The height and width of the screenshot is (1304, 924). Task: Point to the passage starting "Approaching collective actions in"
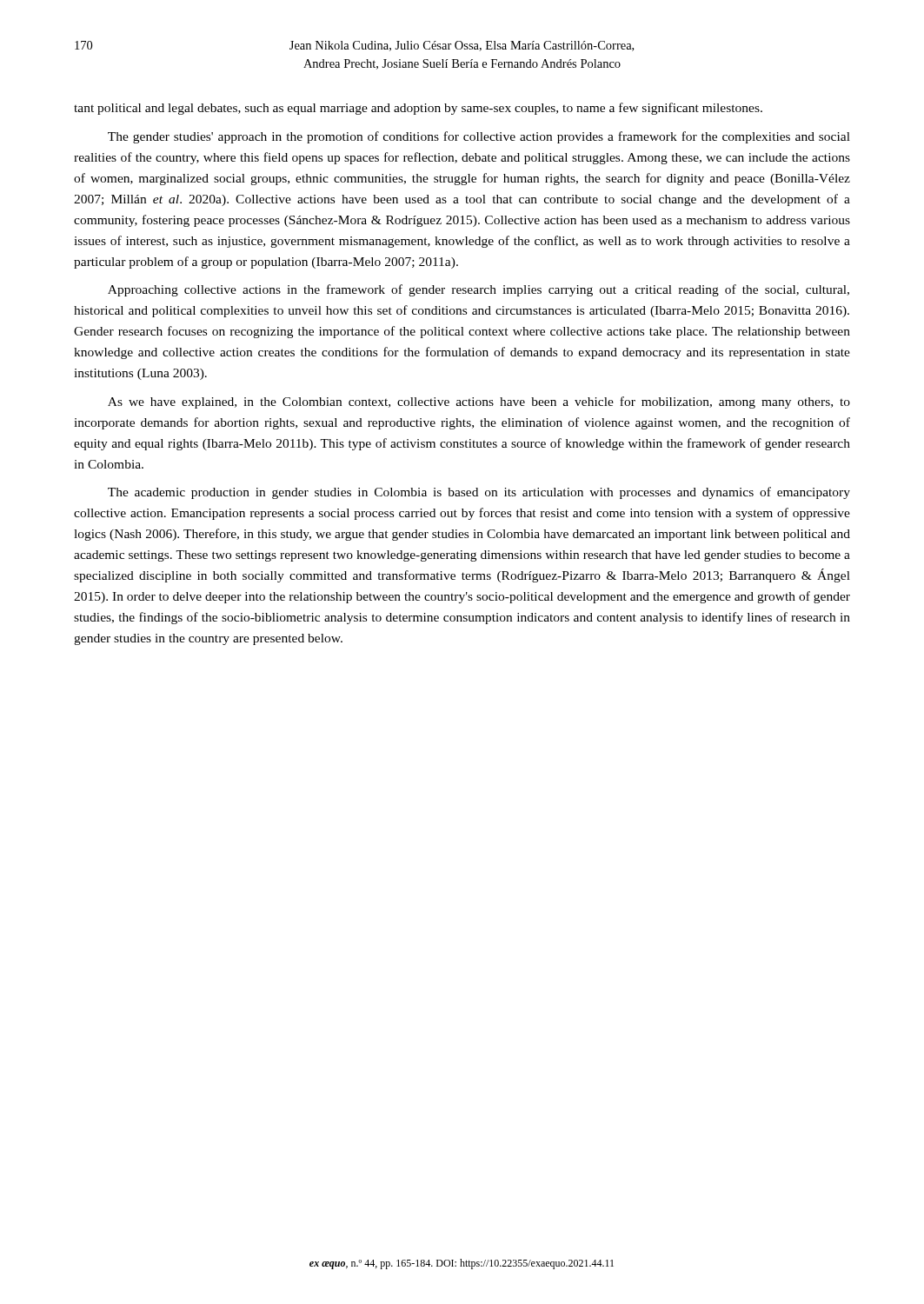[462, 331]
